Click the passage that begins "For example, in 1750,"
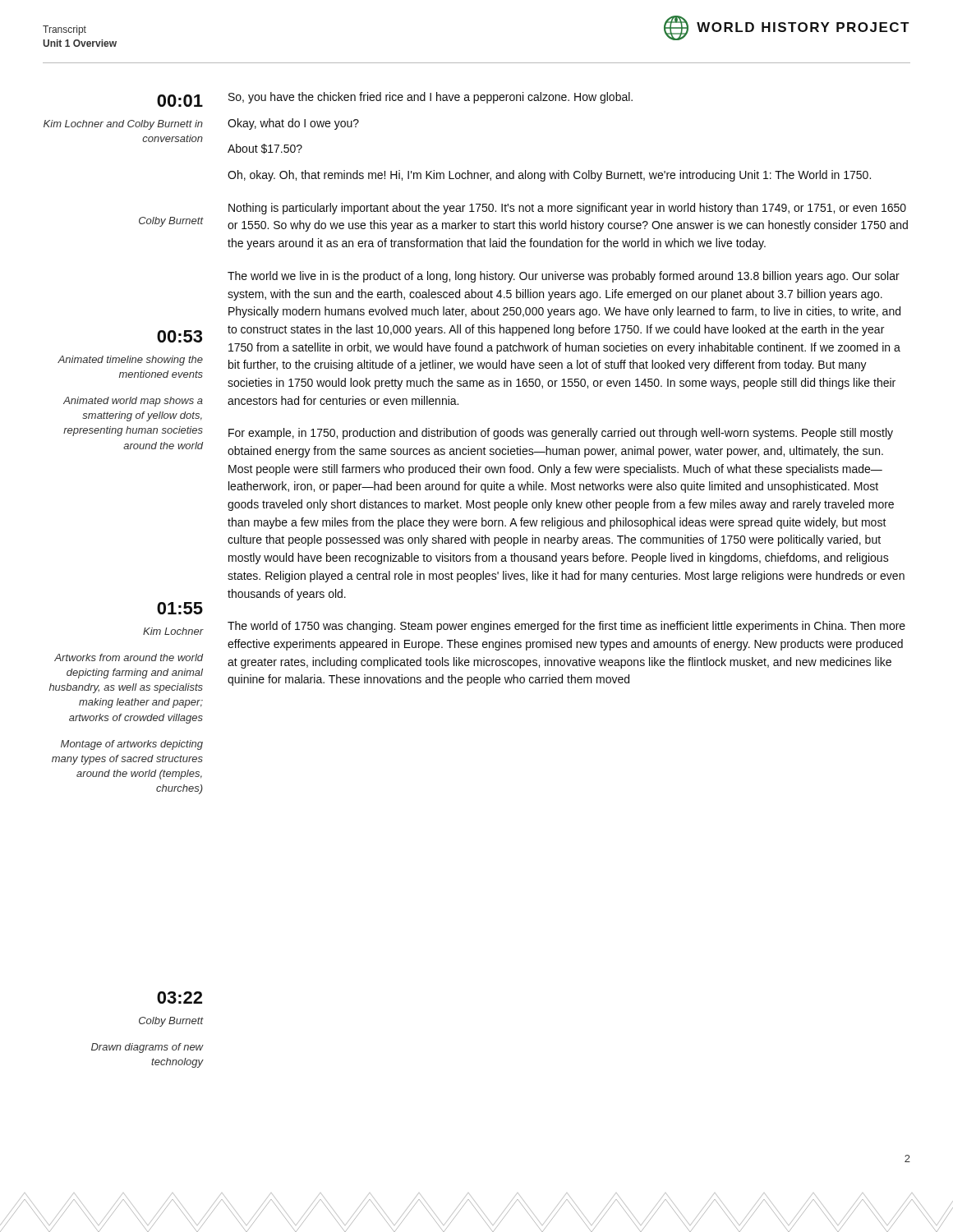Viewport: 953px width, 1232px height. point(566,513)
